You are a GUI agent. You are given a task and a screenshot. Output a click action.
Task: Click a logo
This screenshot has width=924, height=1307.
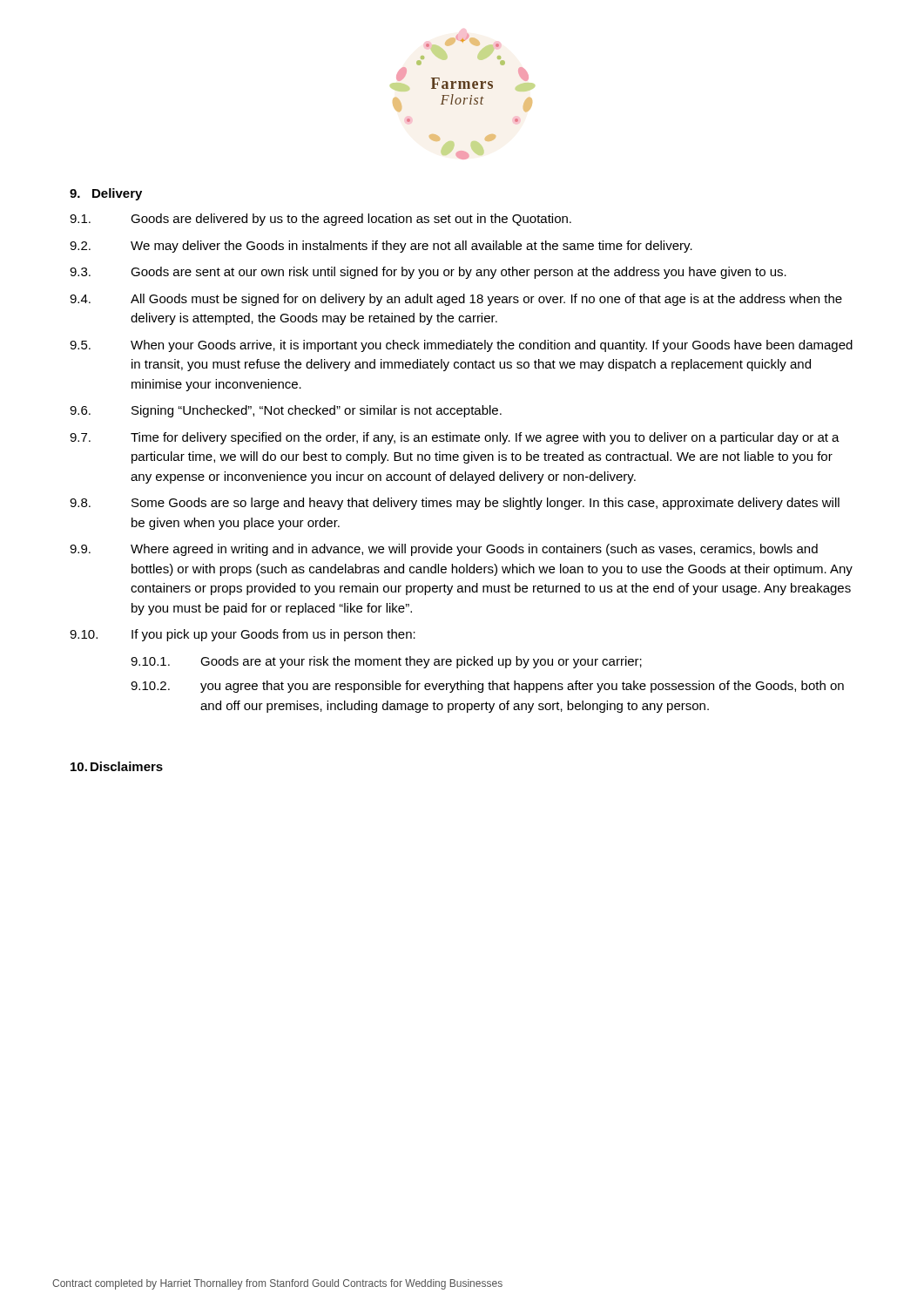[462, 88]
